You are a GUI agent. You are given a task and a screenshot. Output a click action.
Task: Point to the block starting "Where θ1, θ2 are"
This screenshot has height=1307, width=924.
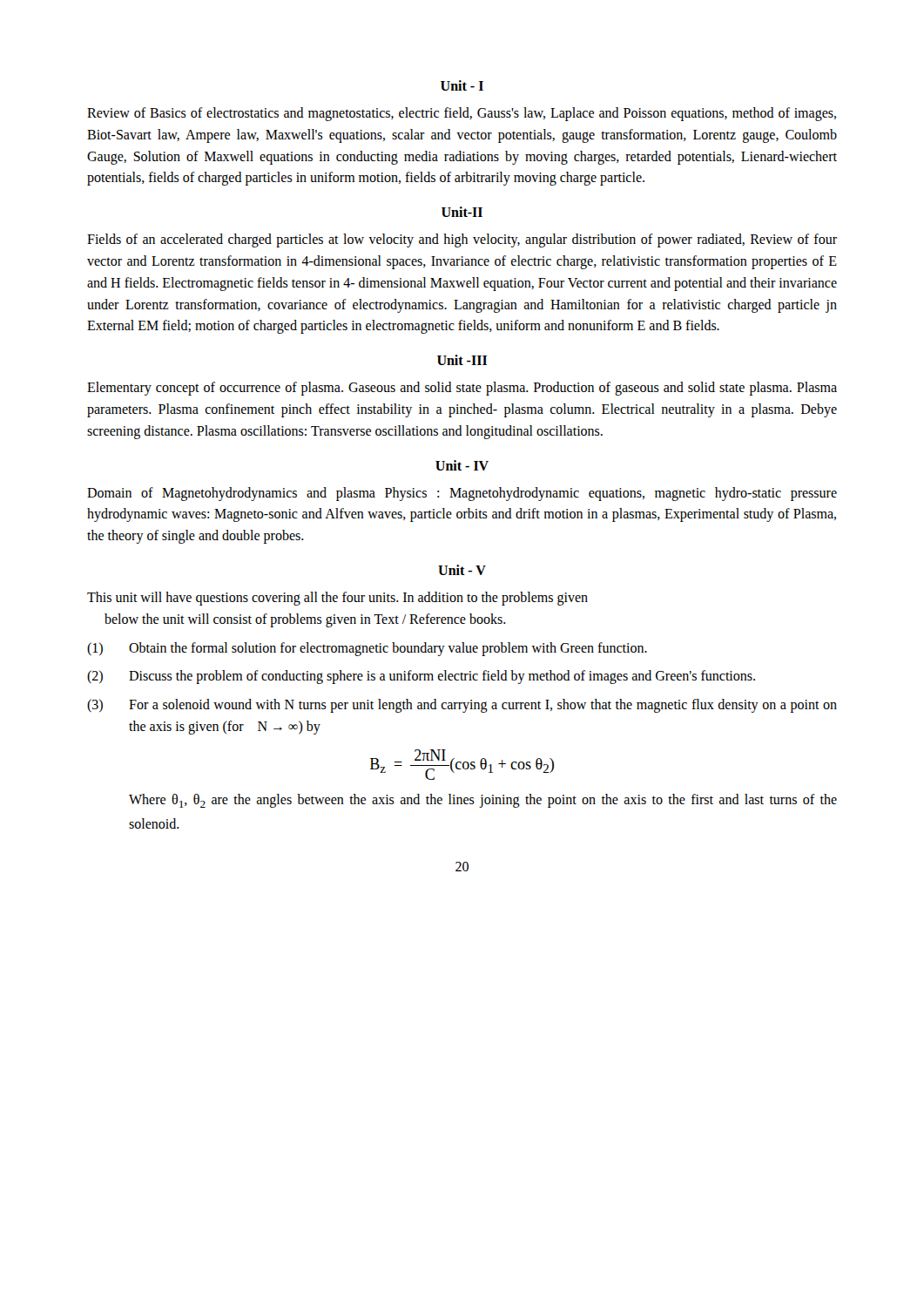tap(483, 811)
